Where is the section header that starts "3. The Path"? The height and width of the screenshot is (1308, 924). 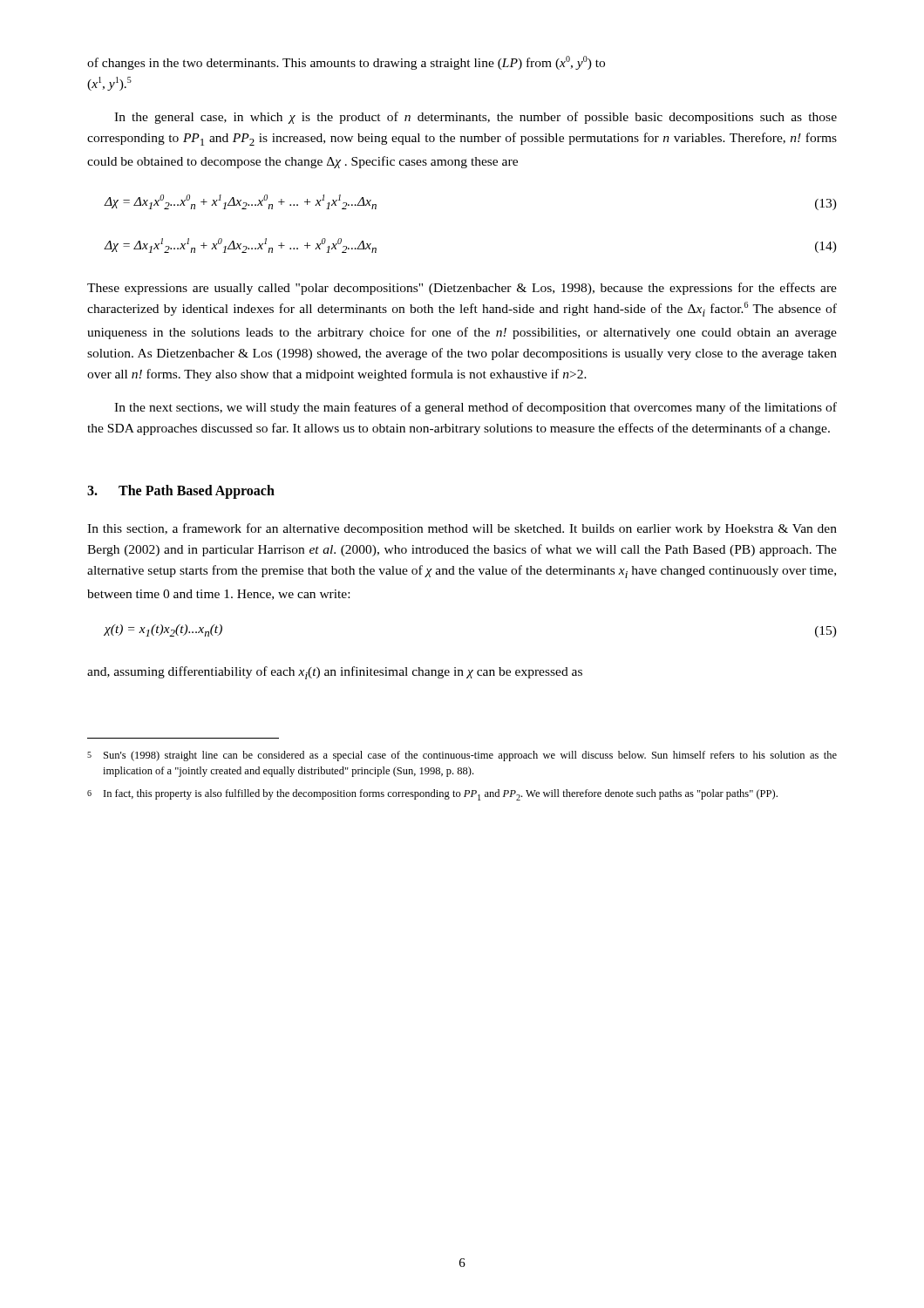click(x=181, y=491)
